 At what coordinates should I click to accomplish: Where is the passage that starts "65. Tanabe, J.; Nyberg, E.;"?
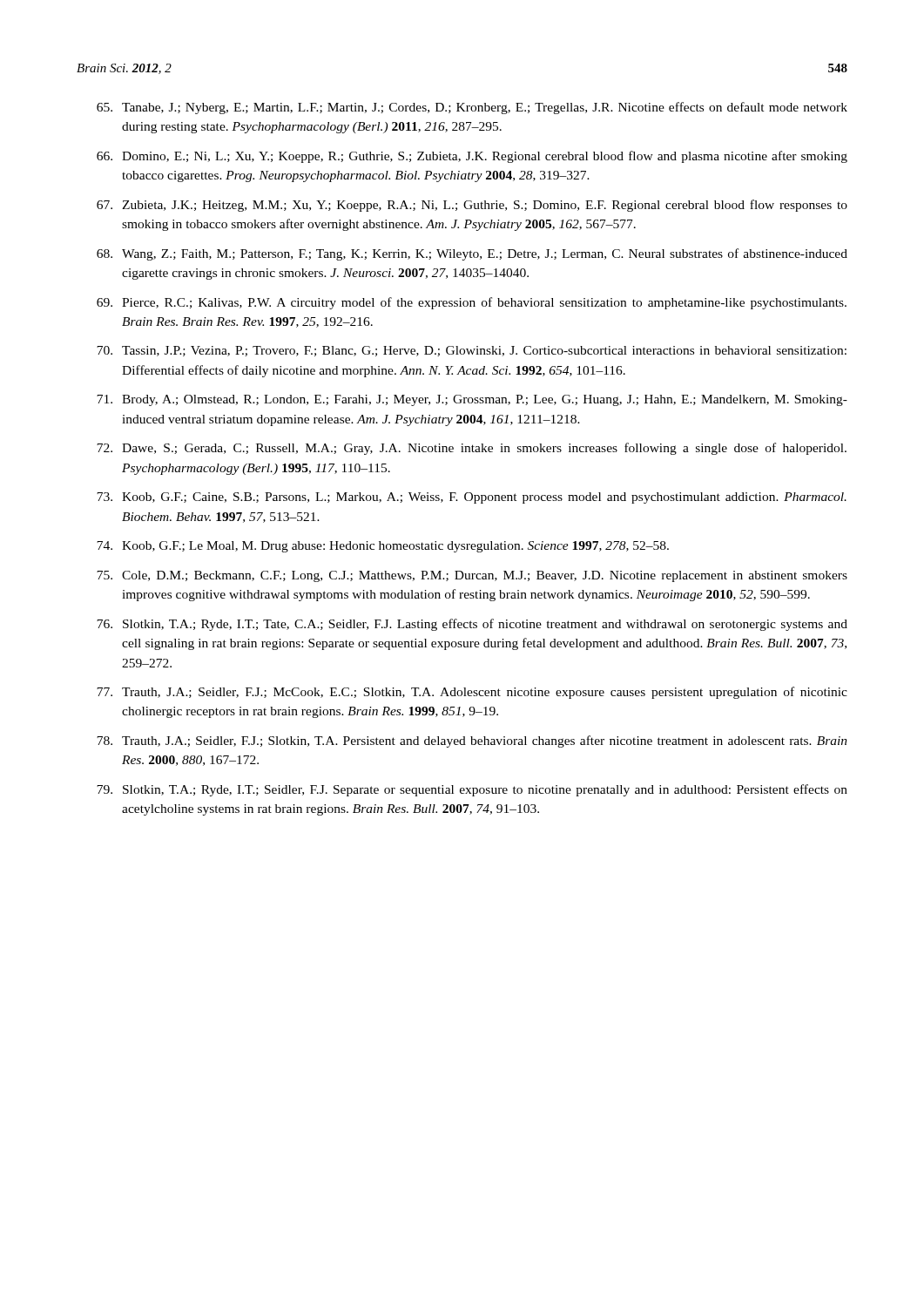click(x=462, y=117)
